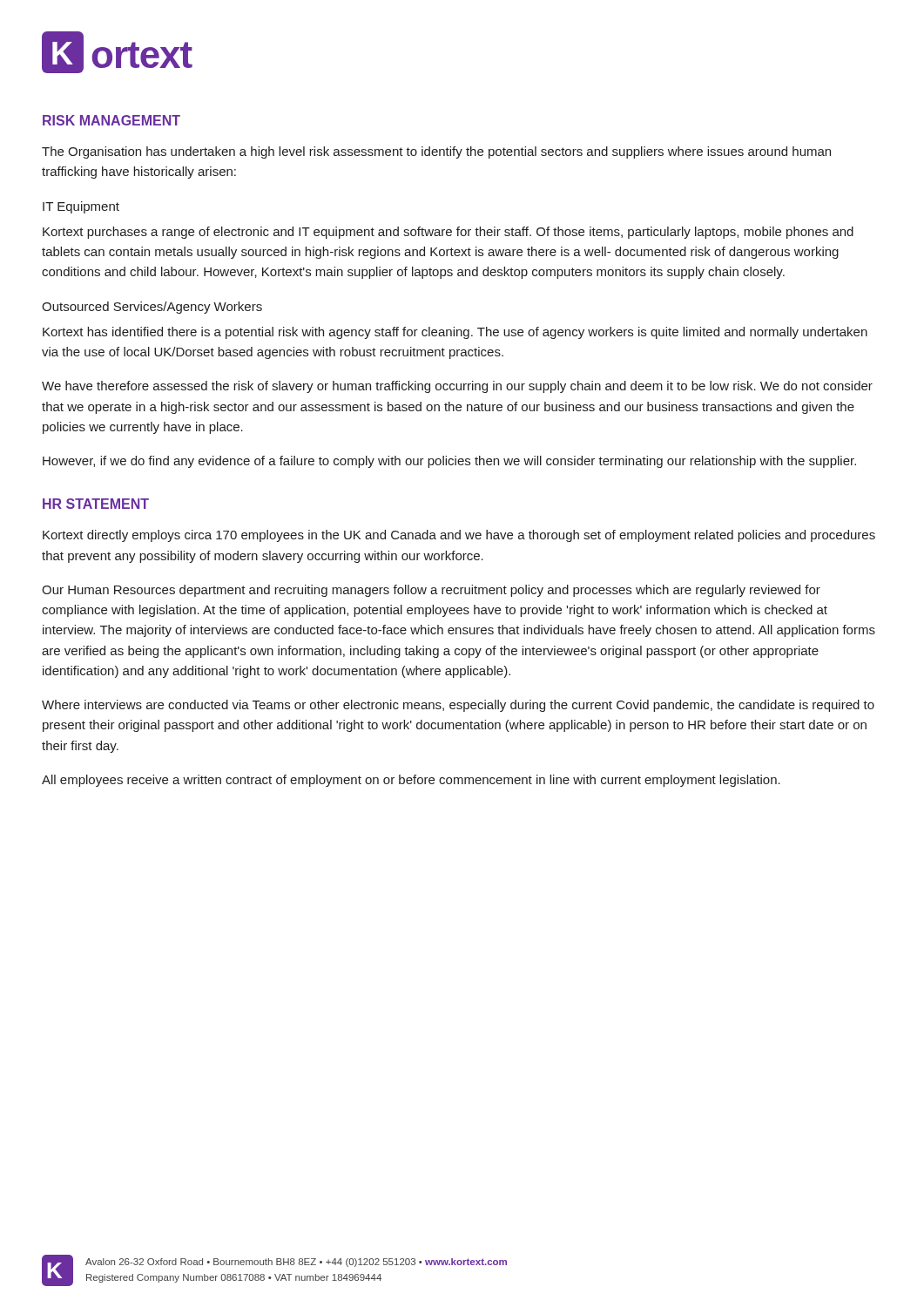Viewport: 924px width, 1307px height.
Task: Find "IT Equipment" on this page
Action: tap(81, 206)
